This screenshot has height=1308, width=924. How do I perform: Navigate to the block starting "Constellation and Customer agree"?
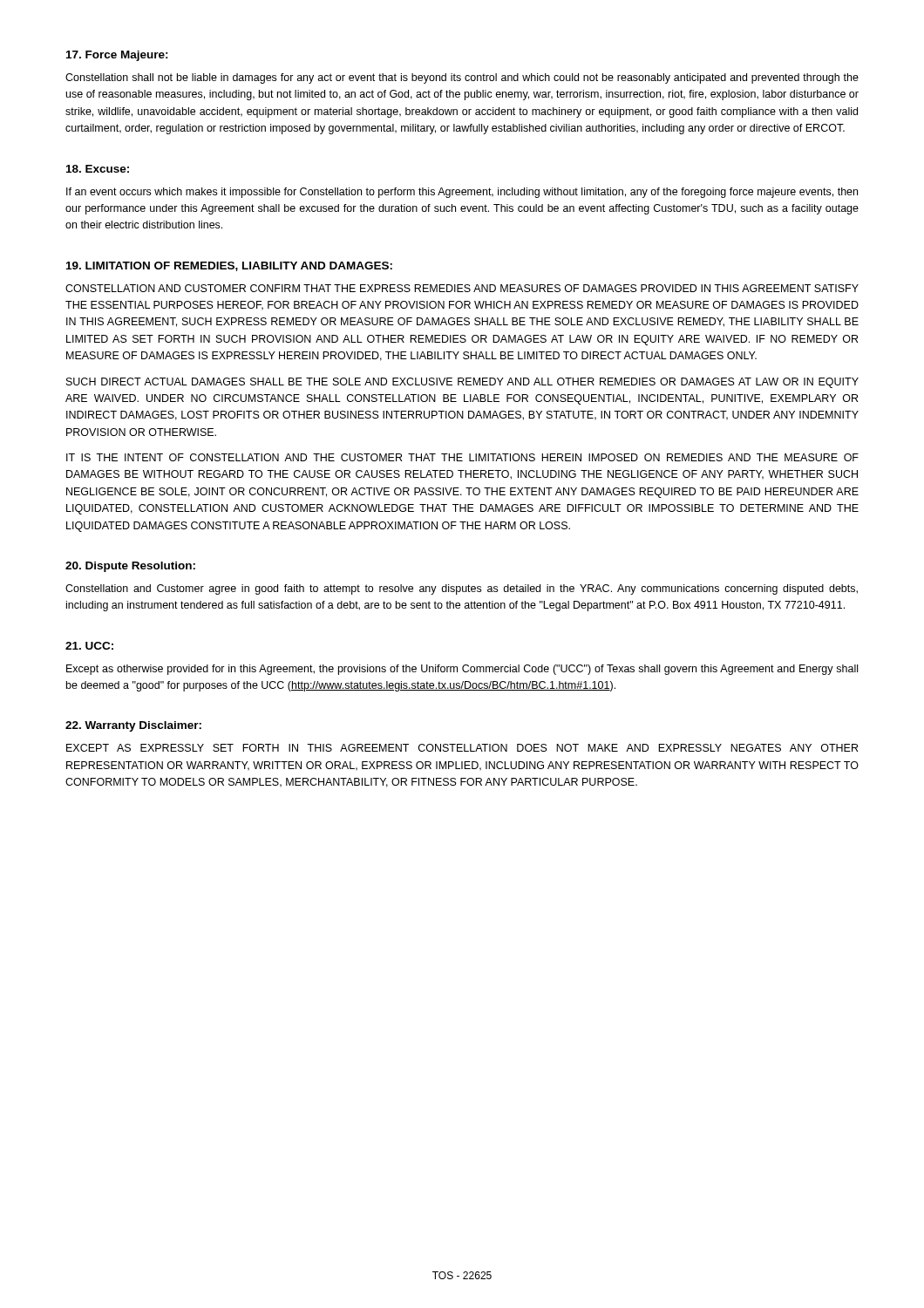462,597
